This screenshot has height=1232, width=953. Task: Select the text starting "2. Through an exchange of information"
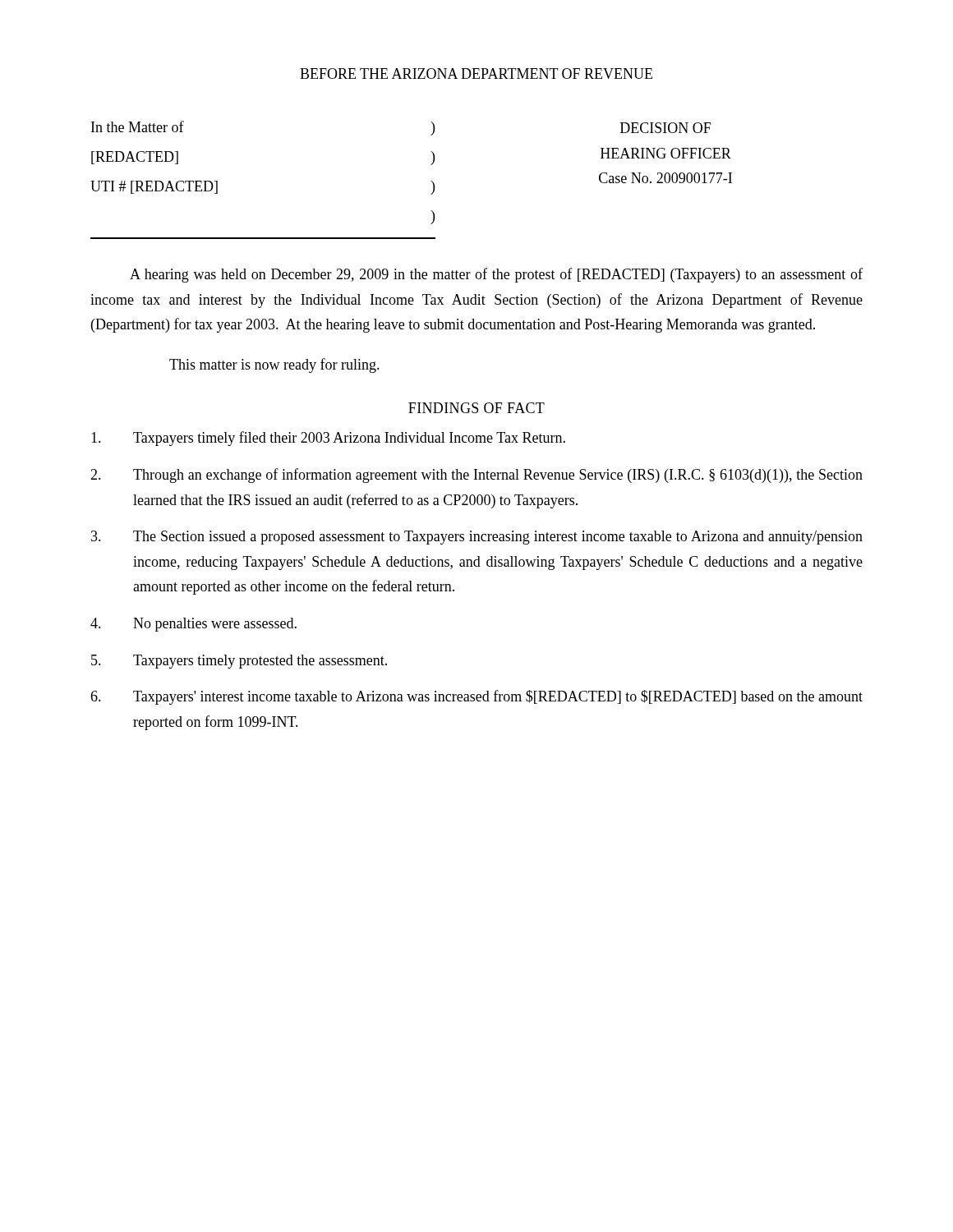coord(476,488)
